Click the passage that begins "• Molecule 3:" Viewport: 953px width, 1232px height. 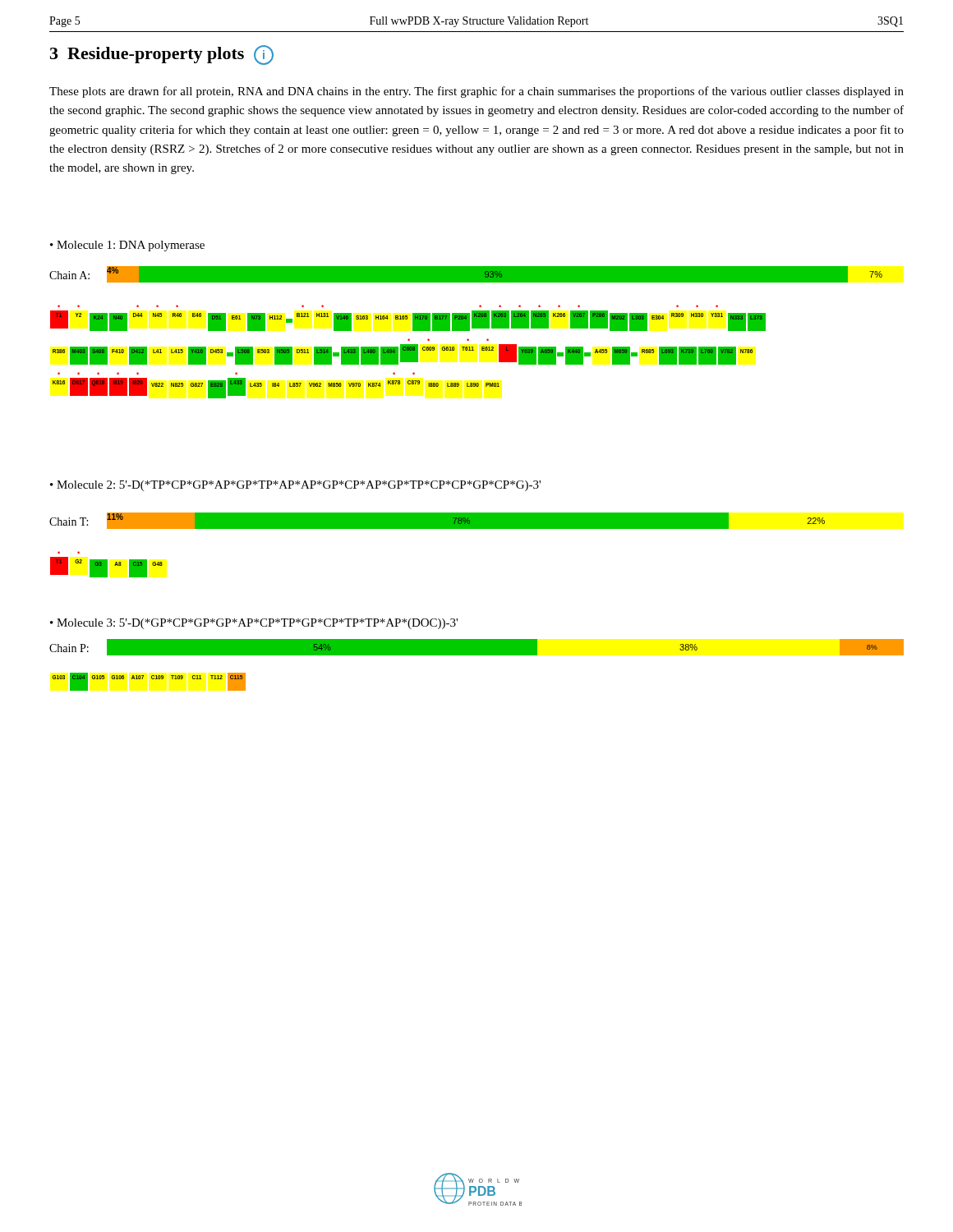point(254,623)
